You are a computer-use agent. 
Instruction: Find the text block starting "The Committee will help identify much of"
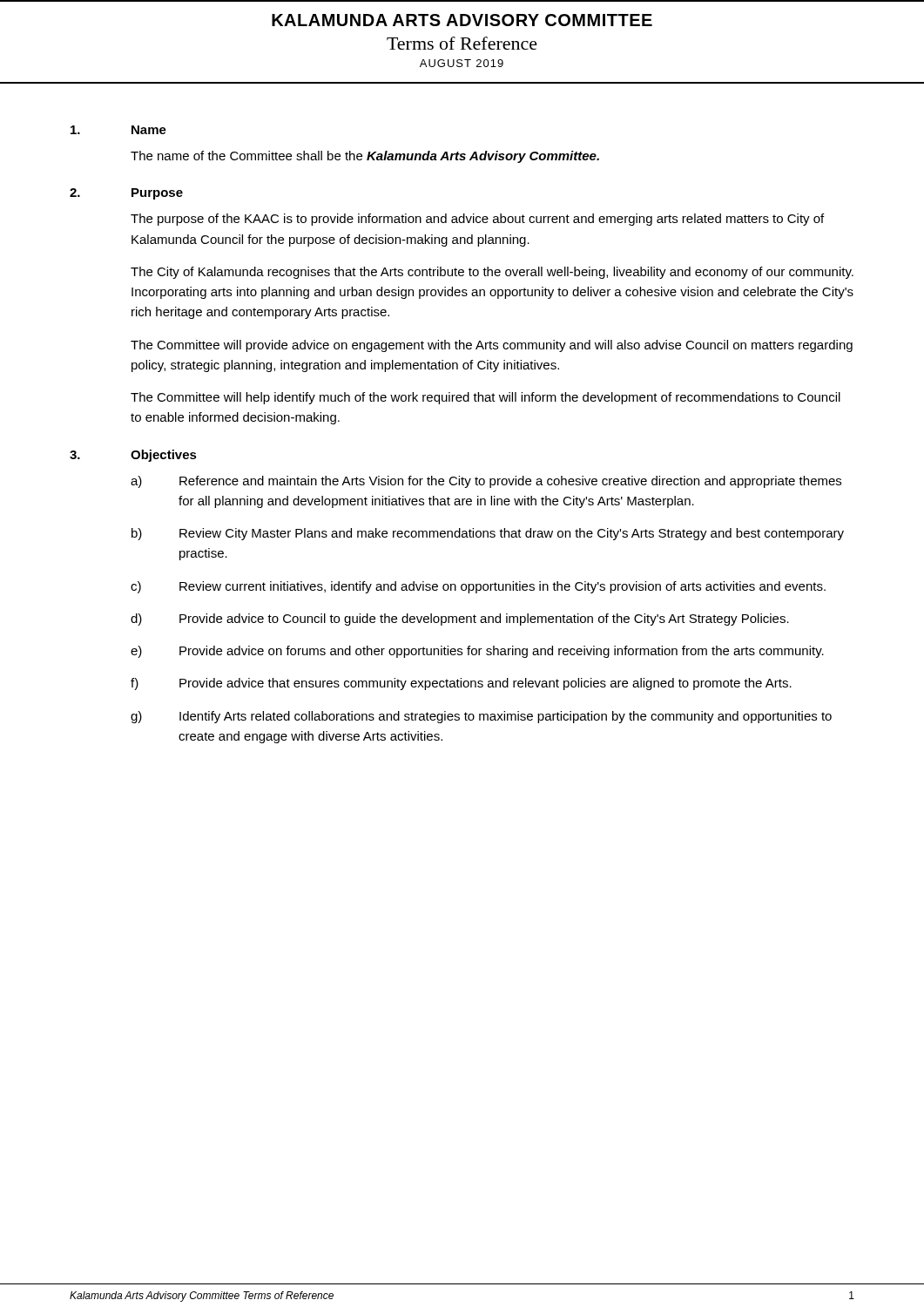(x=486, y=407)
